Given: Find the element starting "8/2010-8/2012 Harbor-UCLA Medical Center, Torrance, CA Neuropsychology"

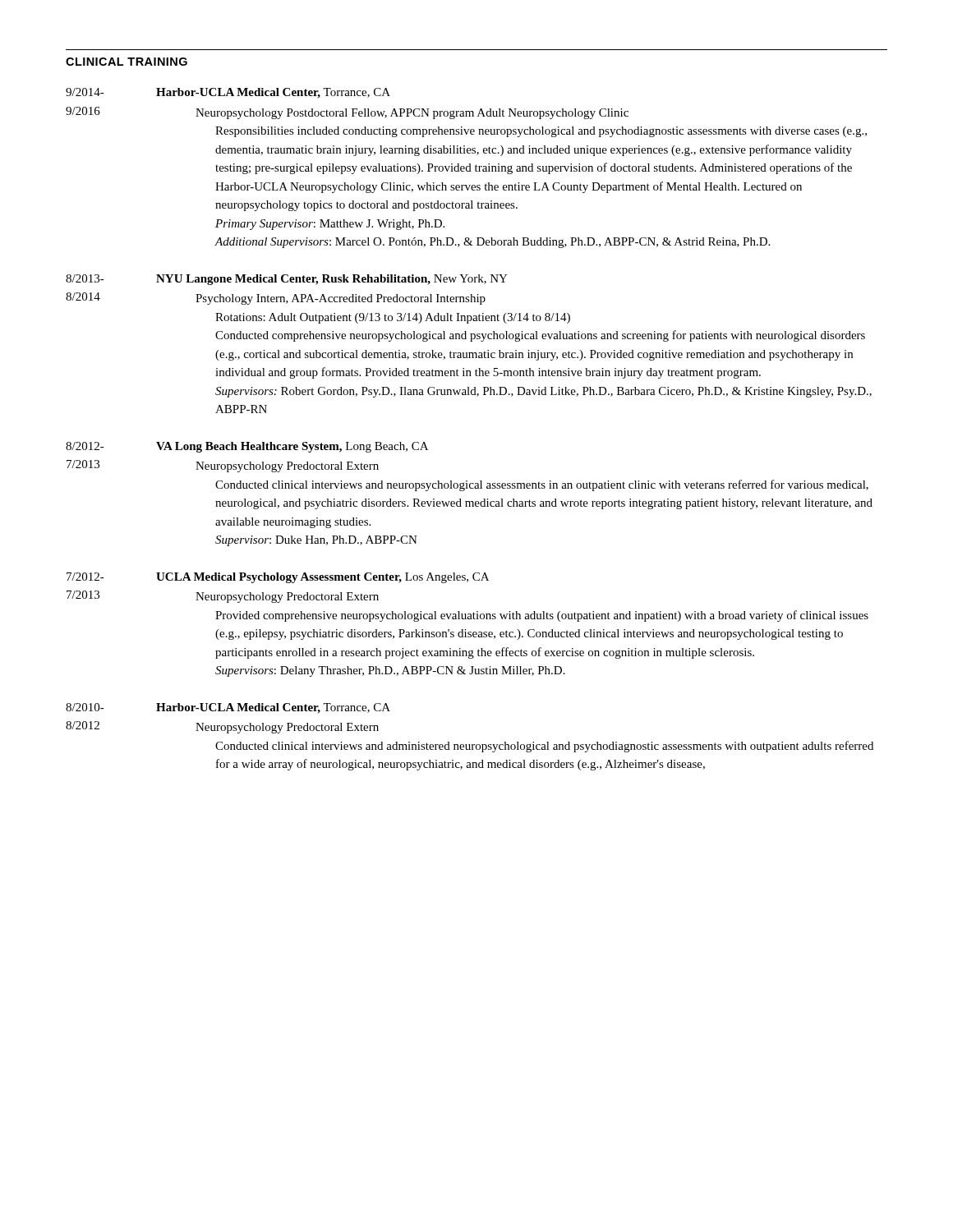Looking at the screenshot, I should (476, 736).
